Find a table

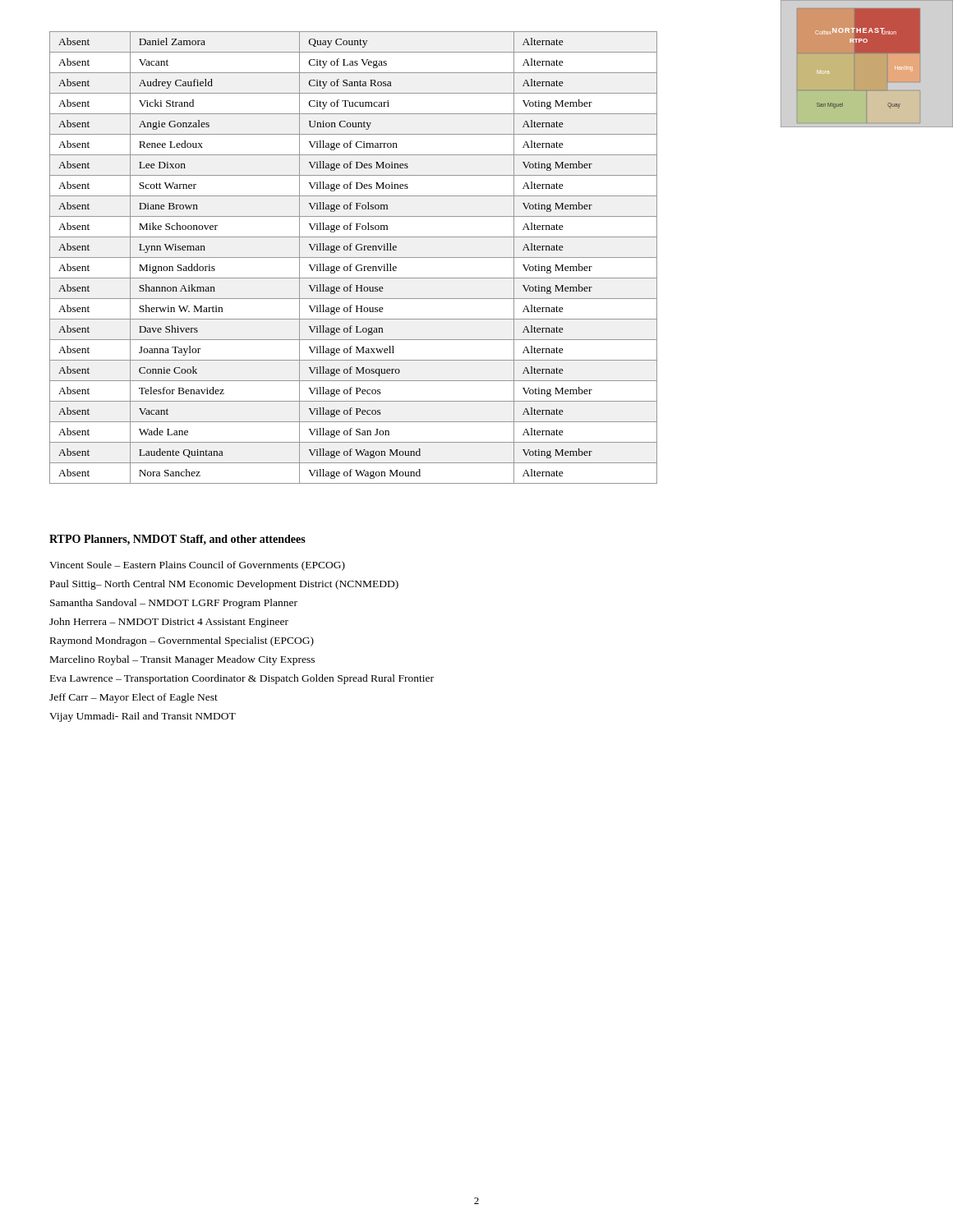click(x=476, y=257)
